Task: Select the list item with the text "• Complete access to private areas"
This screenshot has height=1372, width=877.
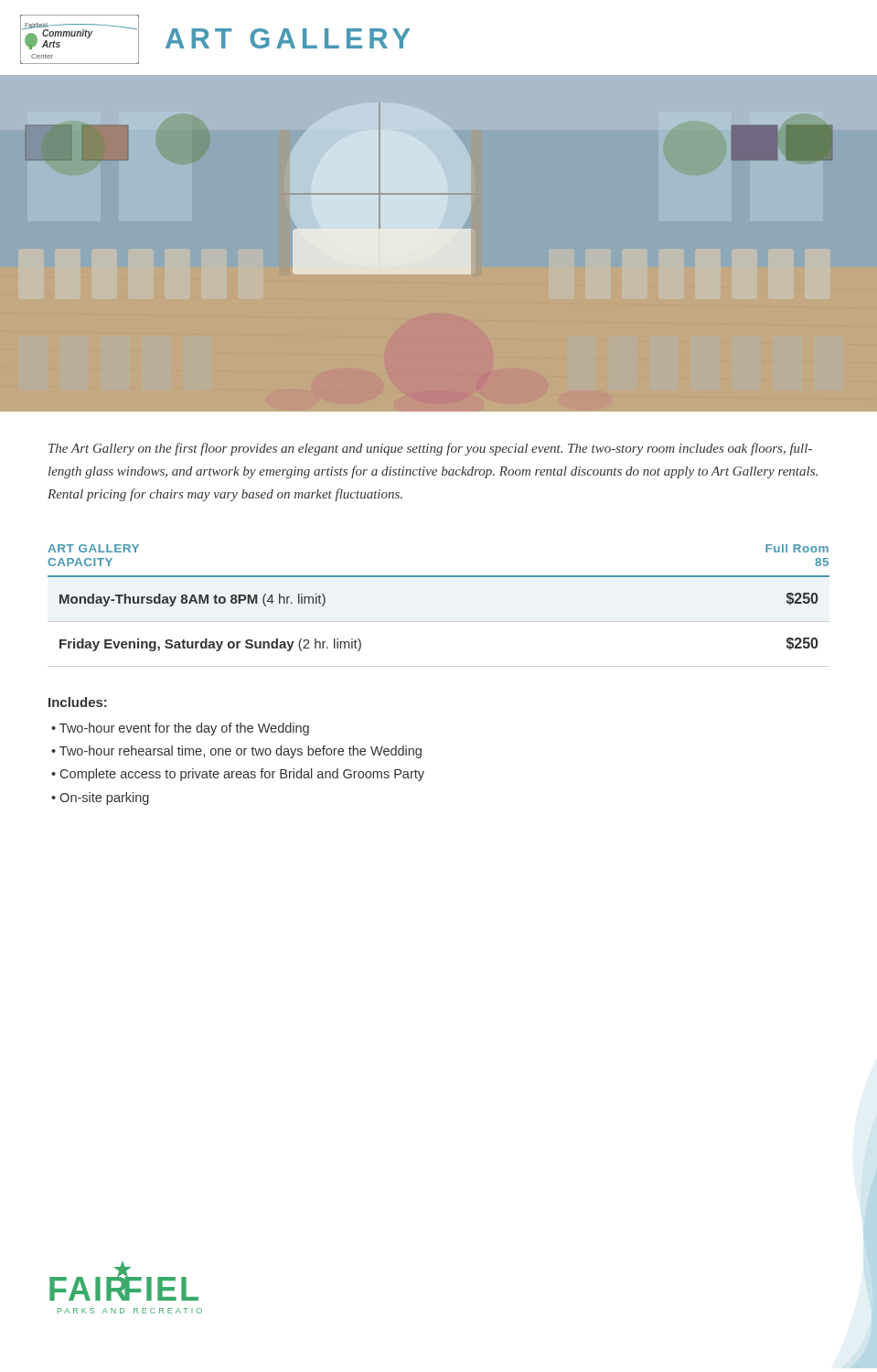Action: 238,774
